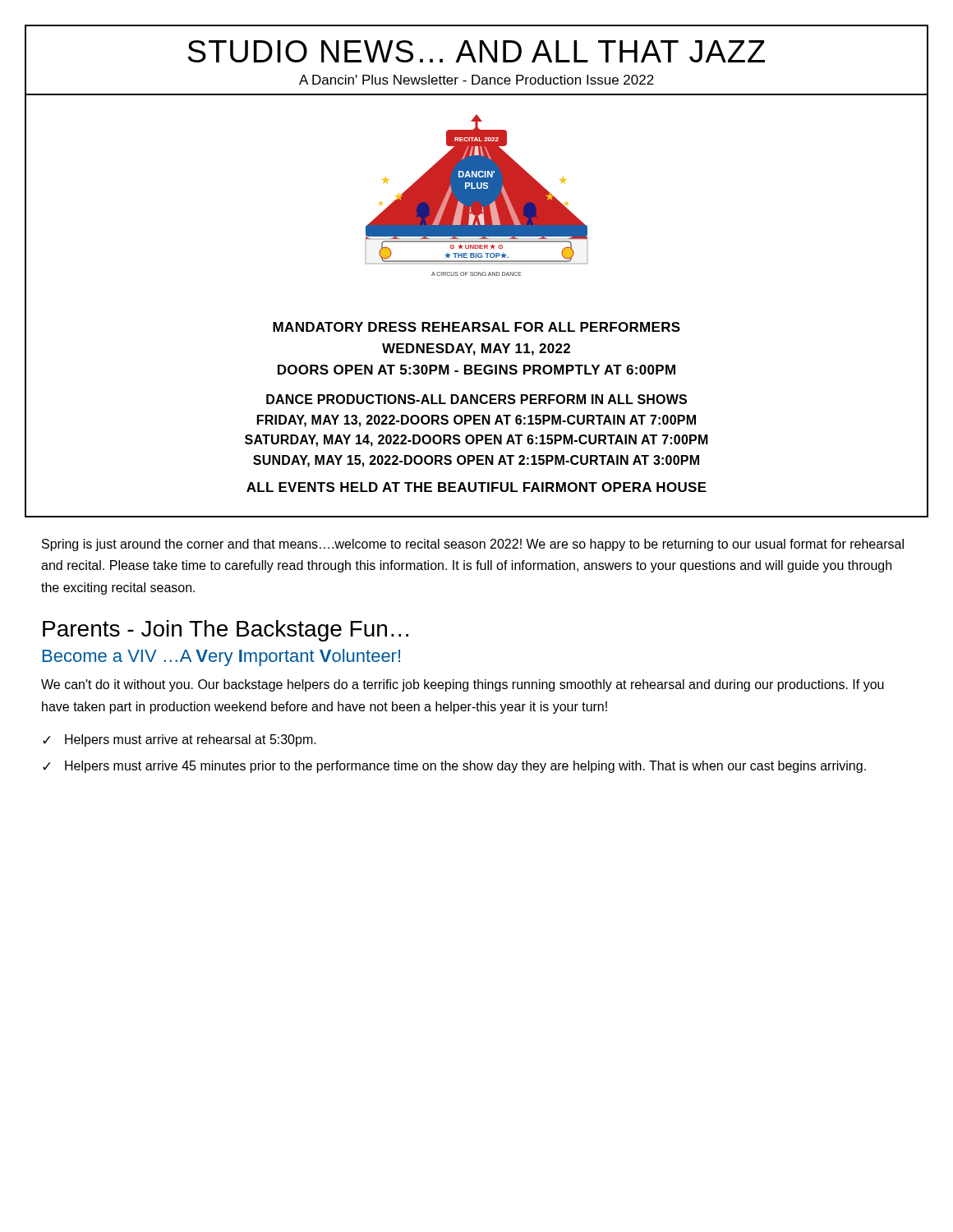
Task: Navigate to the passage starting "Parents - Join The"
Action: pyautogui.click(x=226, y=631)
